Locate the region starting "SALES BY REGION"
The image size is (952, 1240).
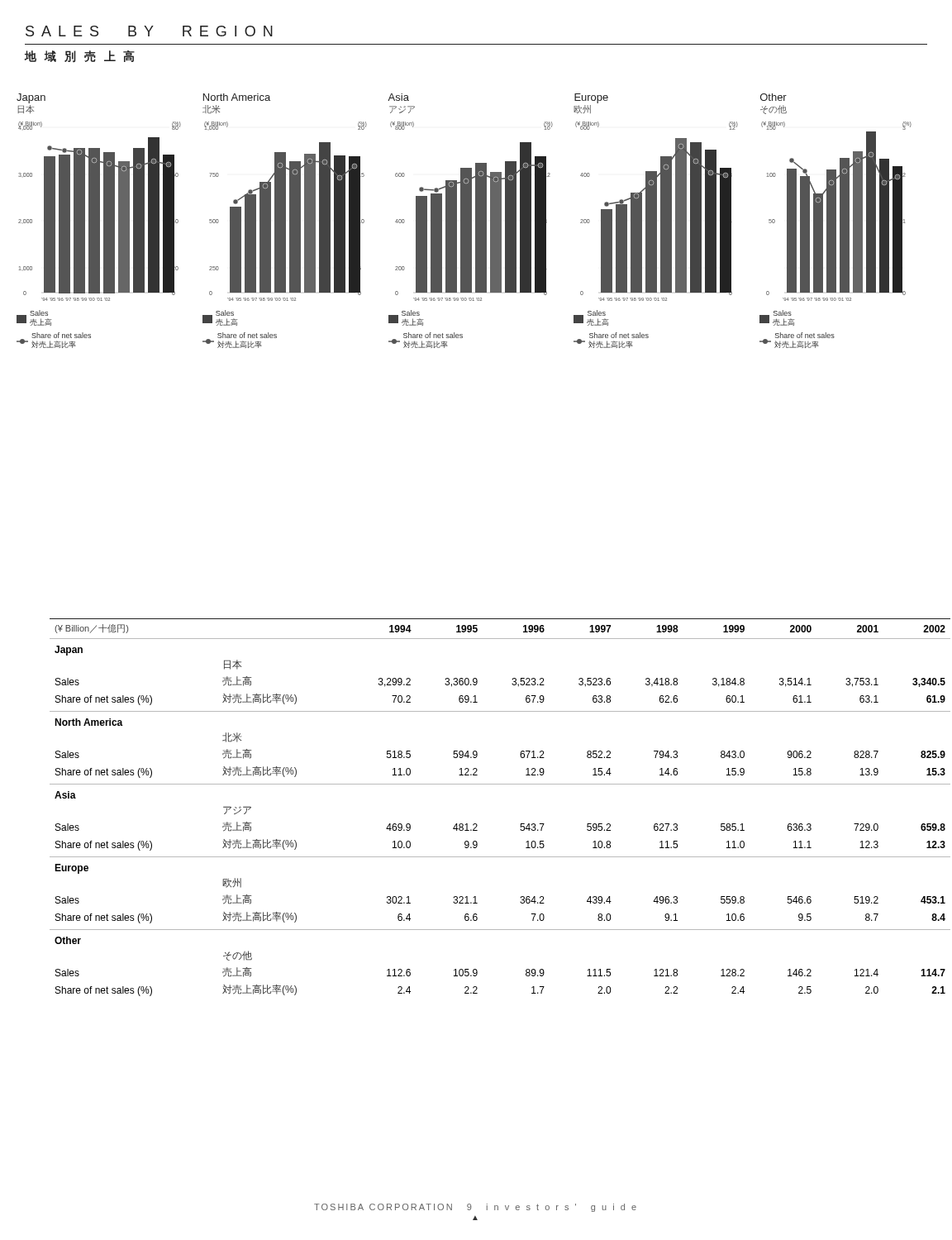152,31
